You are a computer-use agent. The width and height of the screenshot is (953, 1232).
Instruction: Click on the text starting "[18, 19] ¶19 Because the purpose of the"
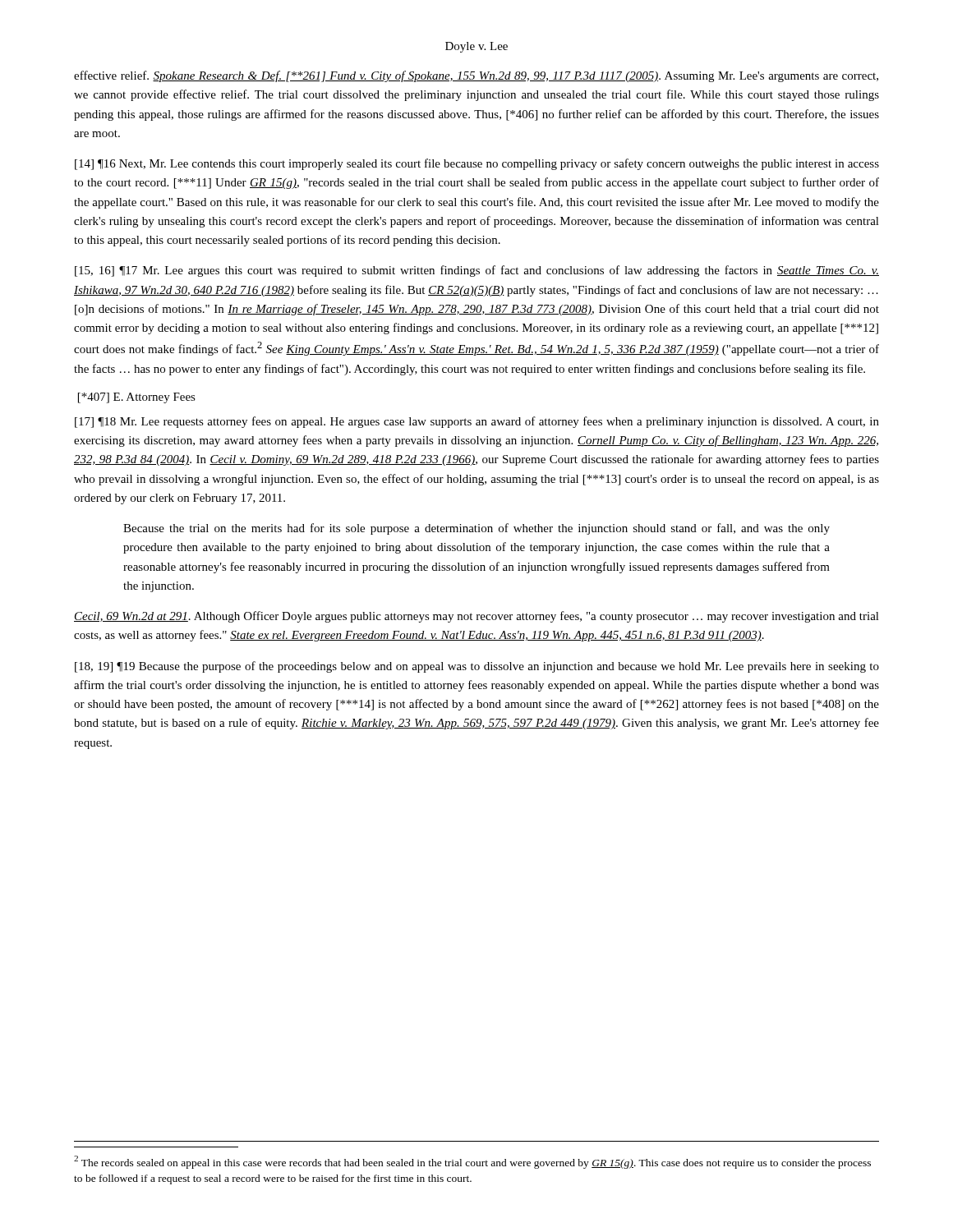pyautogui.click(x=476, y=704)
